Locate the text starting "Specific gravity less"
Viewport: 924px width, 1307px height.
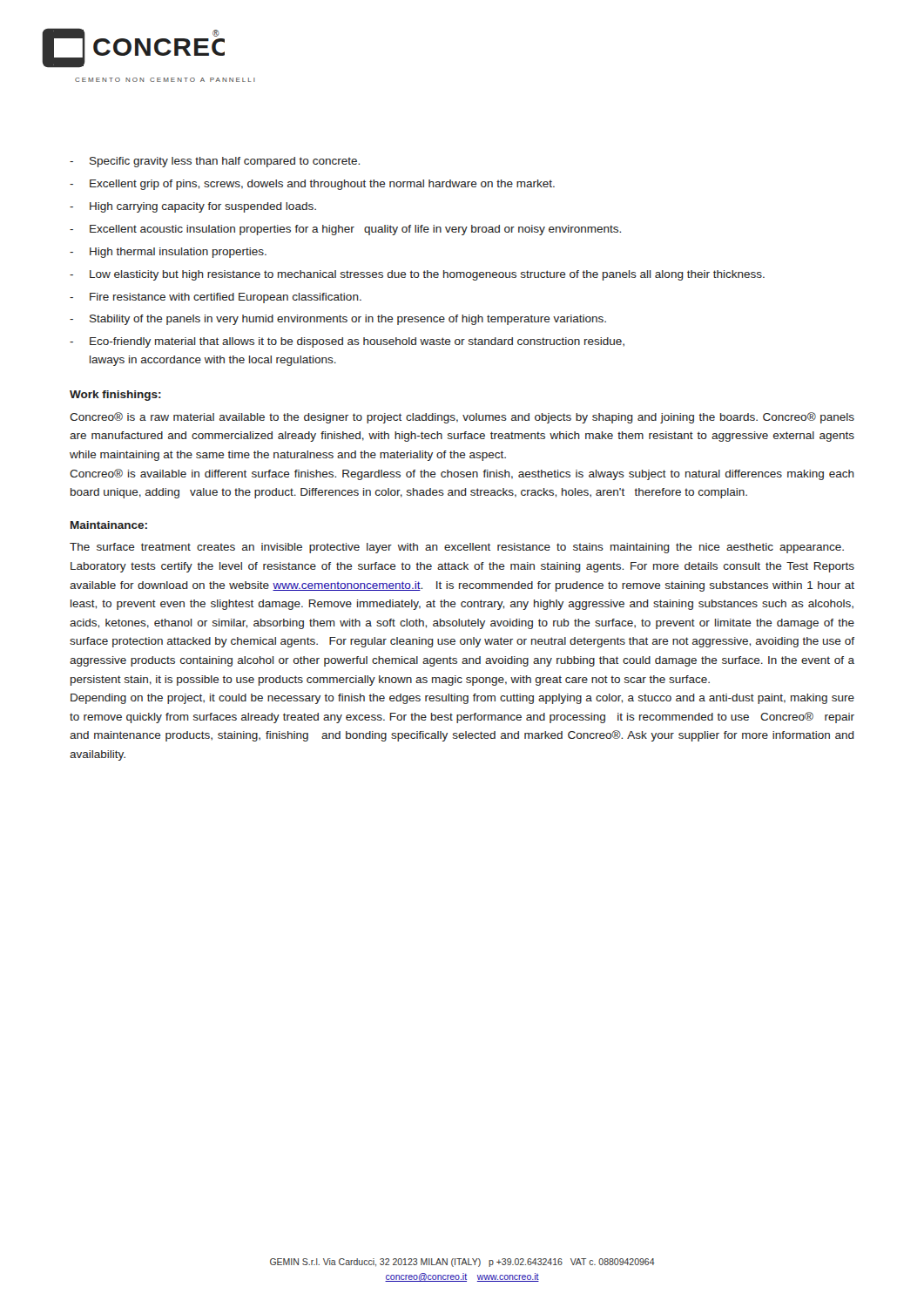tap(215, 162)
